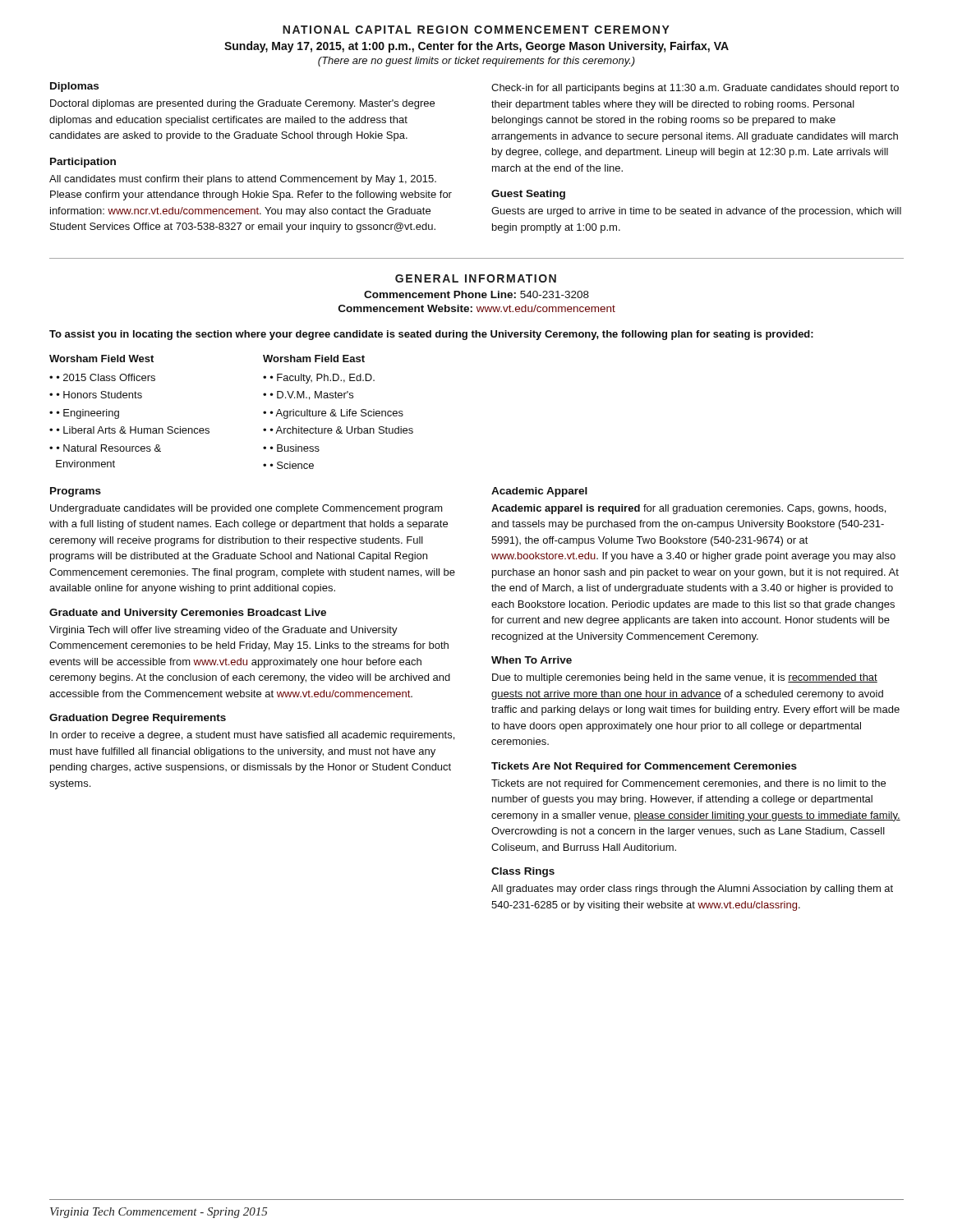953x1232 pixels.
Task: Find the text block with the text "Academic apparel is required"
Action: [x=695, y=572]
